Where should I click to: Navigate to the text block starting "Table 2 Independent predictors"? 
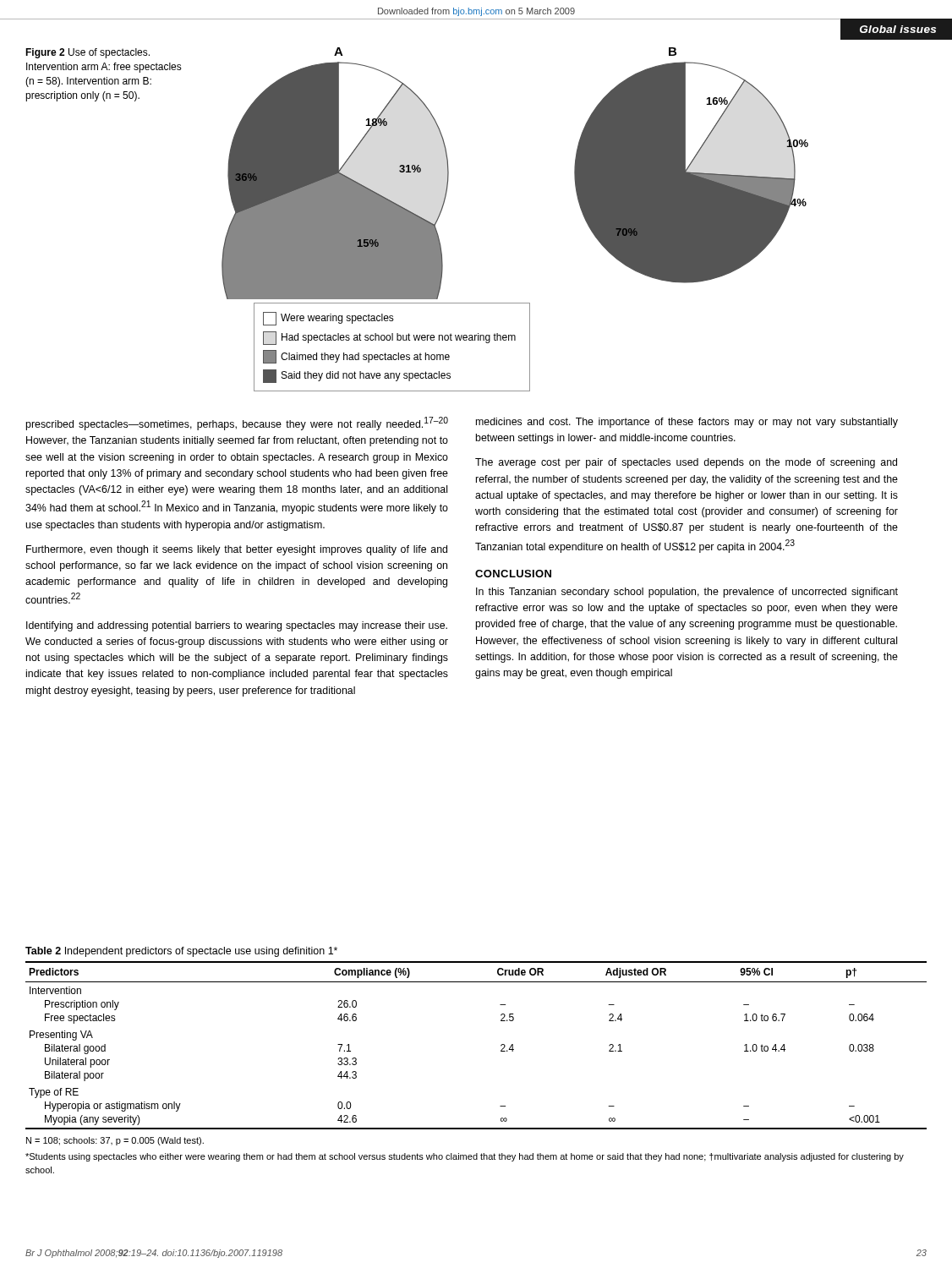coord(182,951)
